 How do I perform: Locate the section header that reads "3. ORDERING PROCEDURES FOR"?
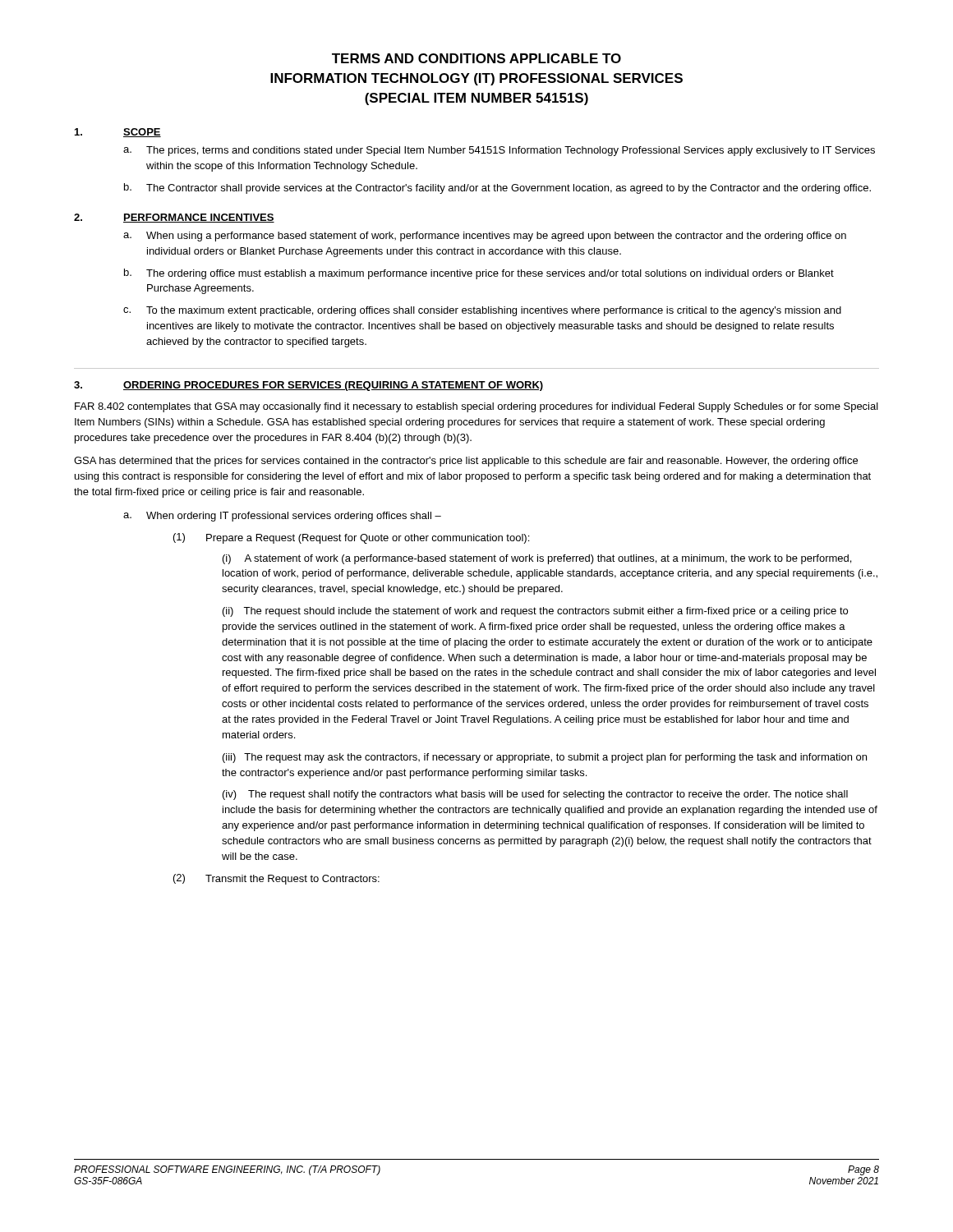[x=309, y=385]
